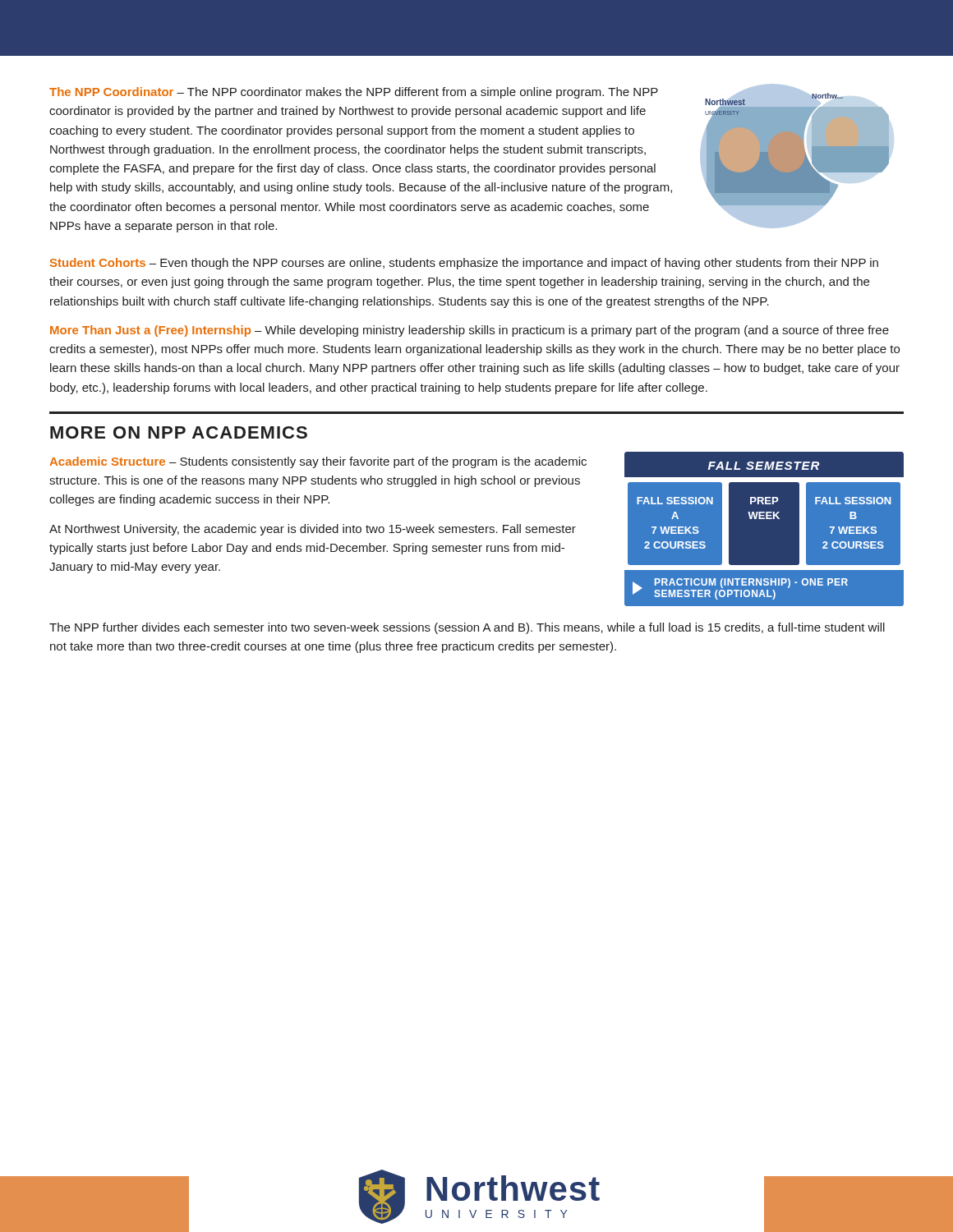Point to the block beginning "Student Cohorts – Even"
The image size is (953, 1232).
click(476, 282)
